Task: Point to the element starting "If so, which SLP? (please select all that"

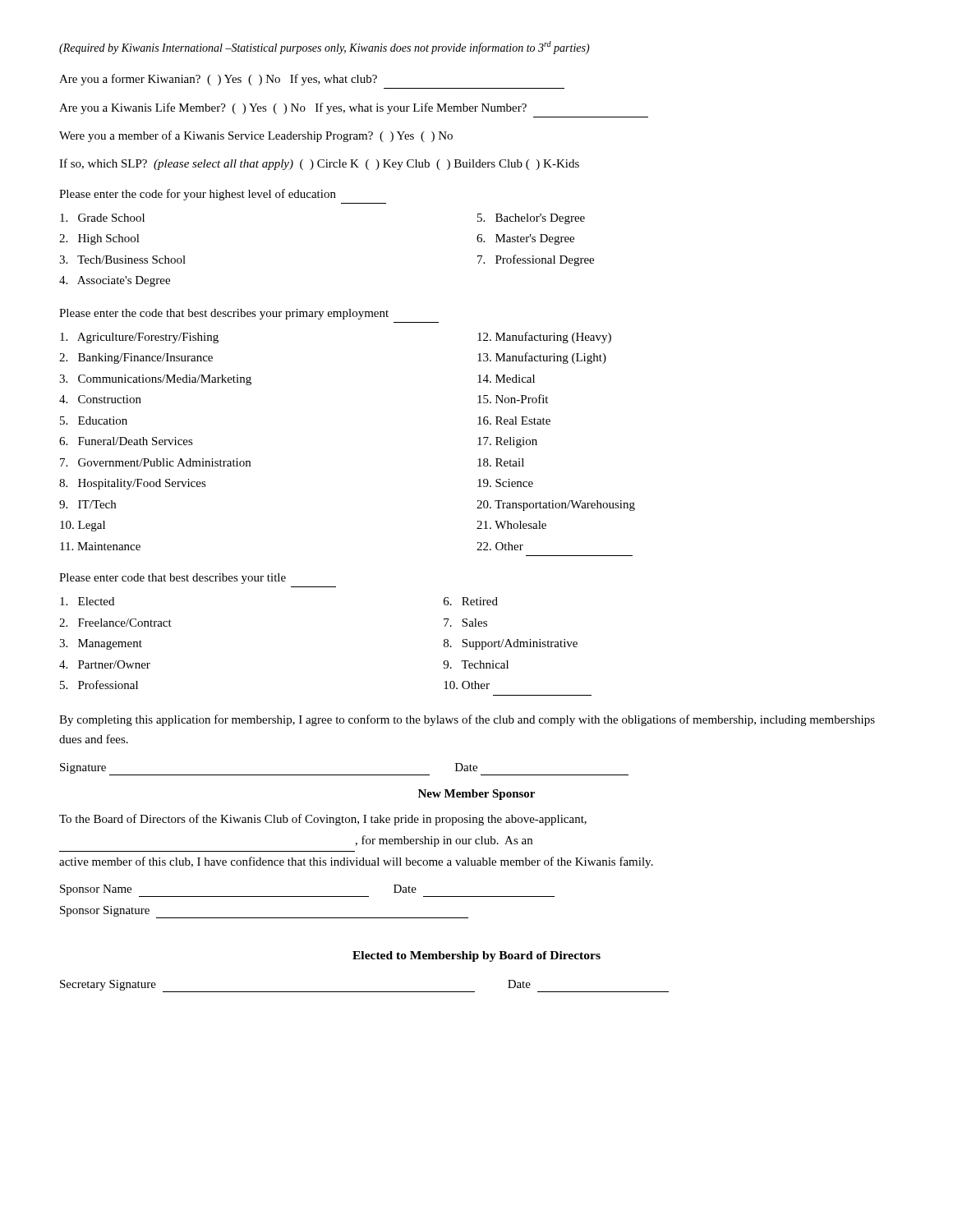Action: (x=319, y=163)
